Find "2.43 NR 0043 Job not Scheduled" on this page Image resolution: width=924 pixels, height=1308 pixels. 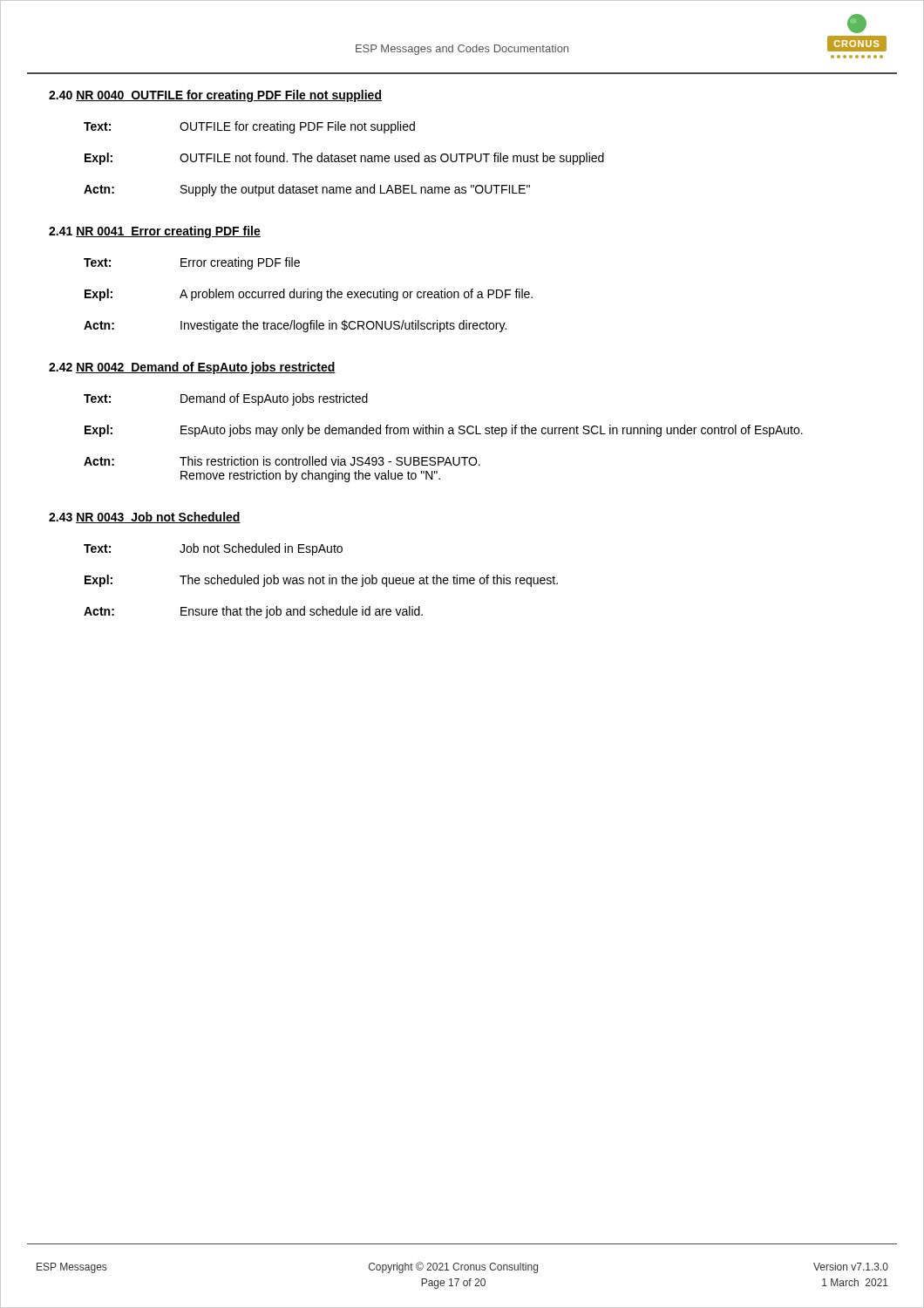144,517
